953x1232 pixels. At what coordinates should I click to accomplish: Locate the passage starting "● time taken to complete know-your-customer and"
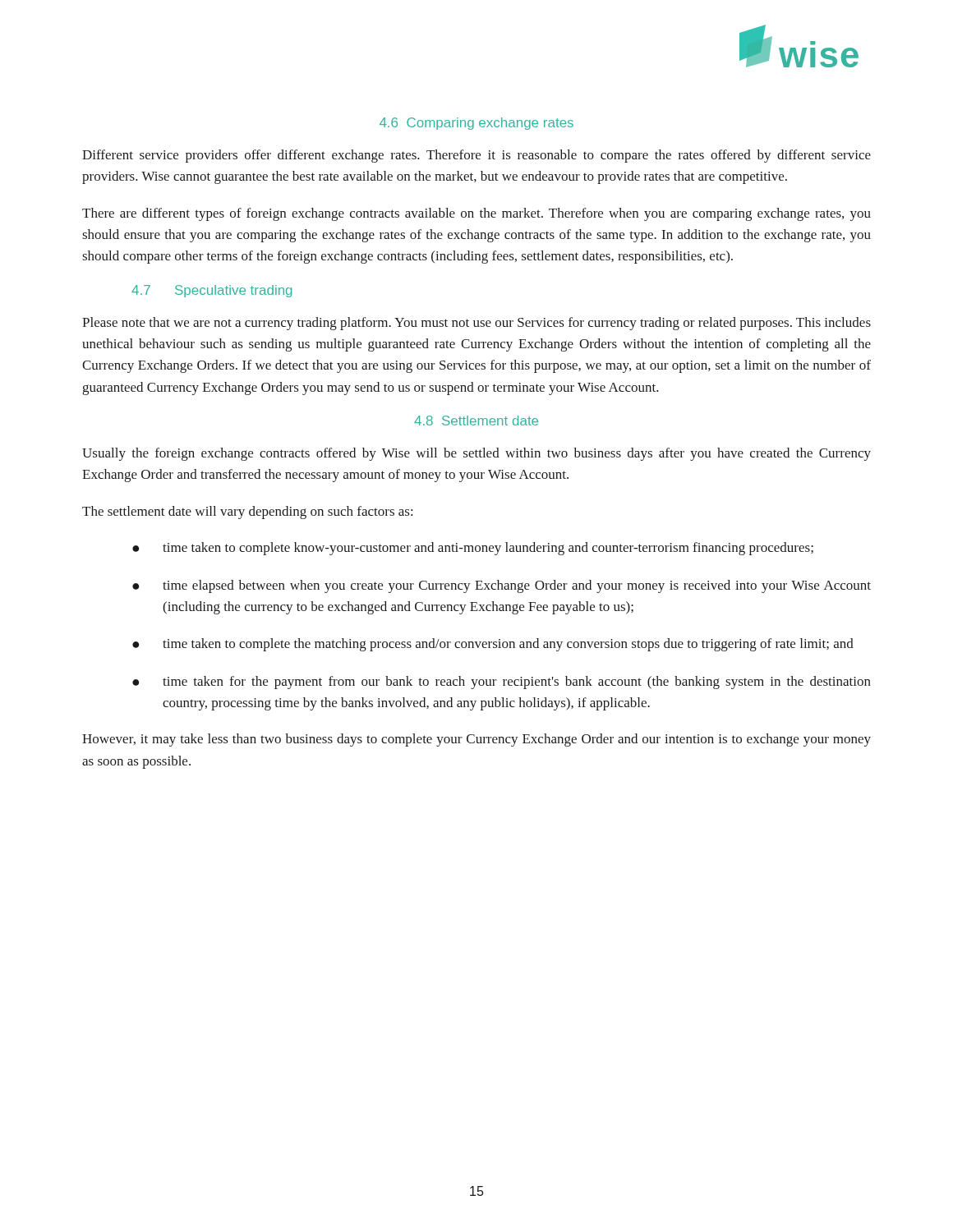pos(501,549)
